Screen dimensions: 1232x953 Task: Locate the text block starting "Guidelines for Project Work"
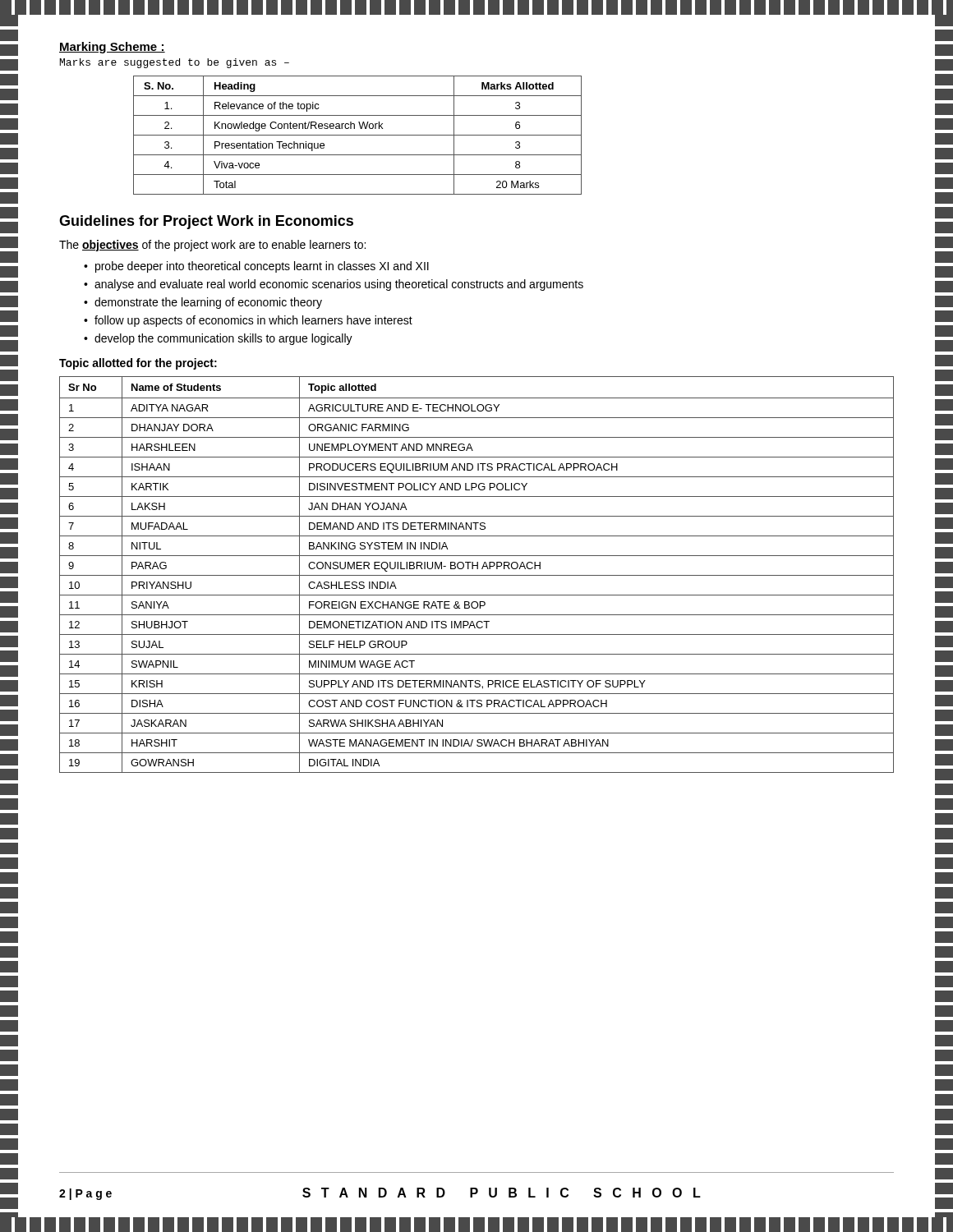click(x=207, y=221)
